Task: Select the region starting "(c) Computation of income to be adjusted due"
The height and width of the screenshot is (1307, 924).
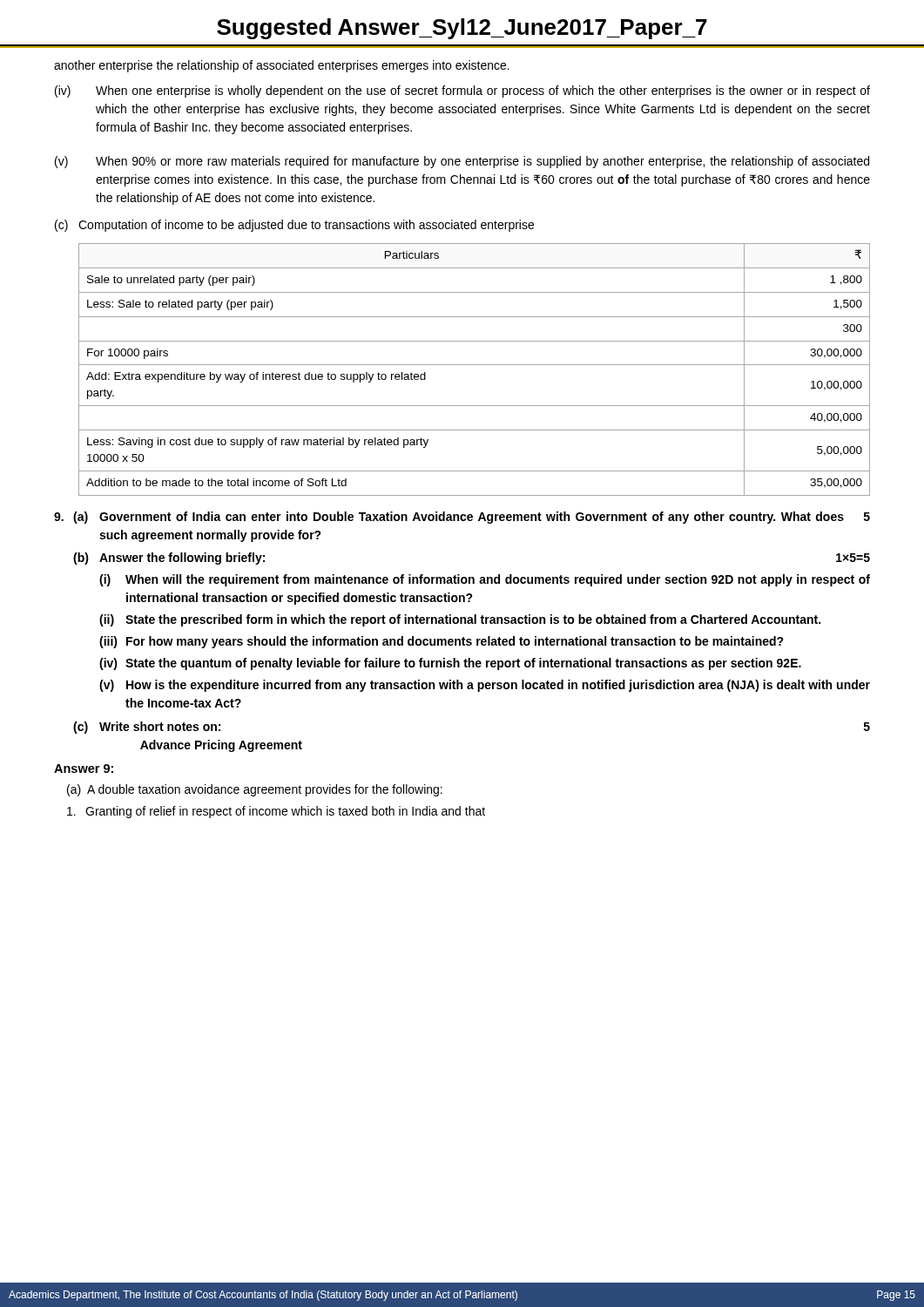Action: [462, 225]
